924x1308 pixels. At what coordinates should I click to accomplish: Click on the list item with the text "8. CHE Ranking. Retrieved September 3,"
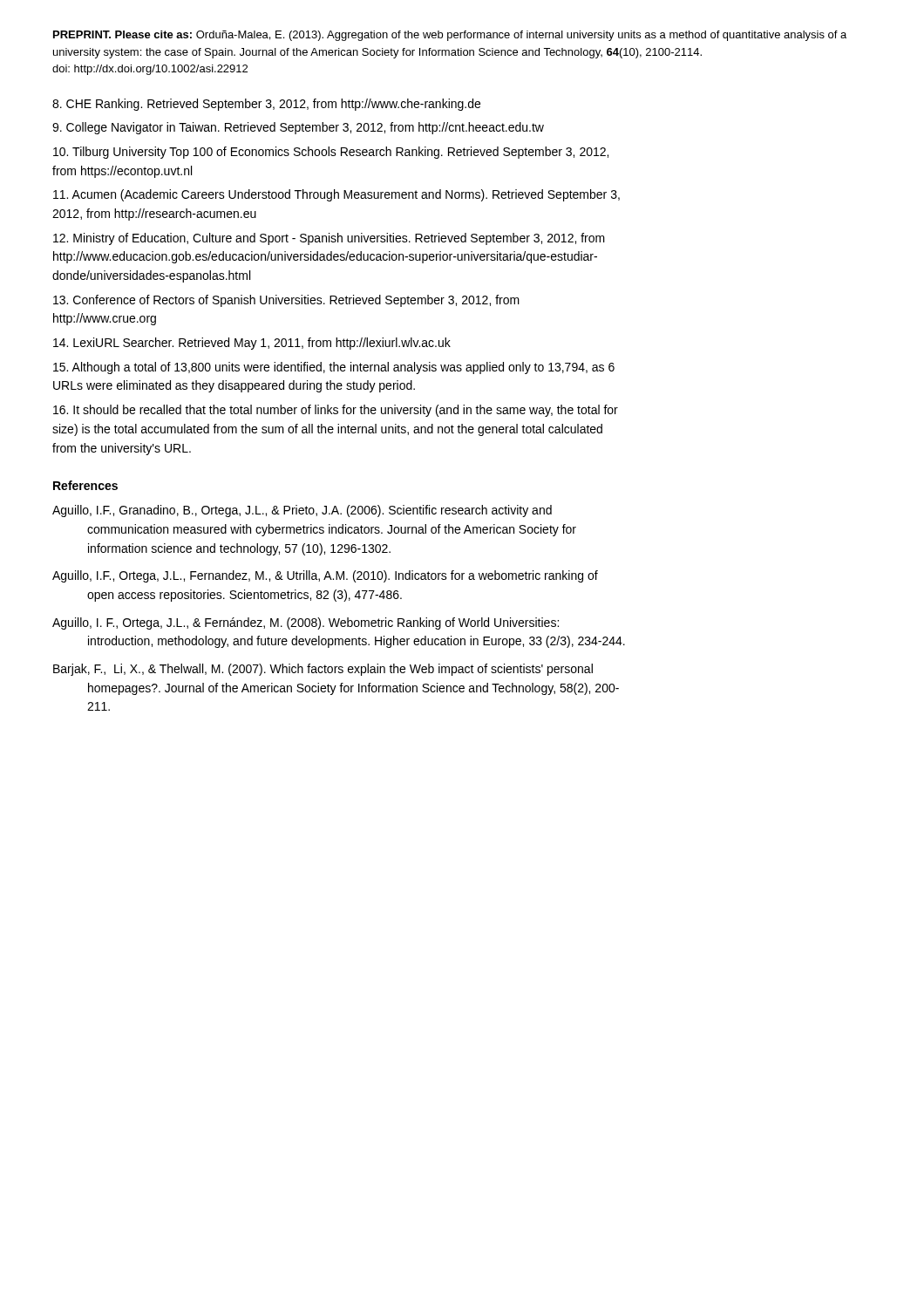pyautogui.click(x=267, y=103)
